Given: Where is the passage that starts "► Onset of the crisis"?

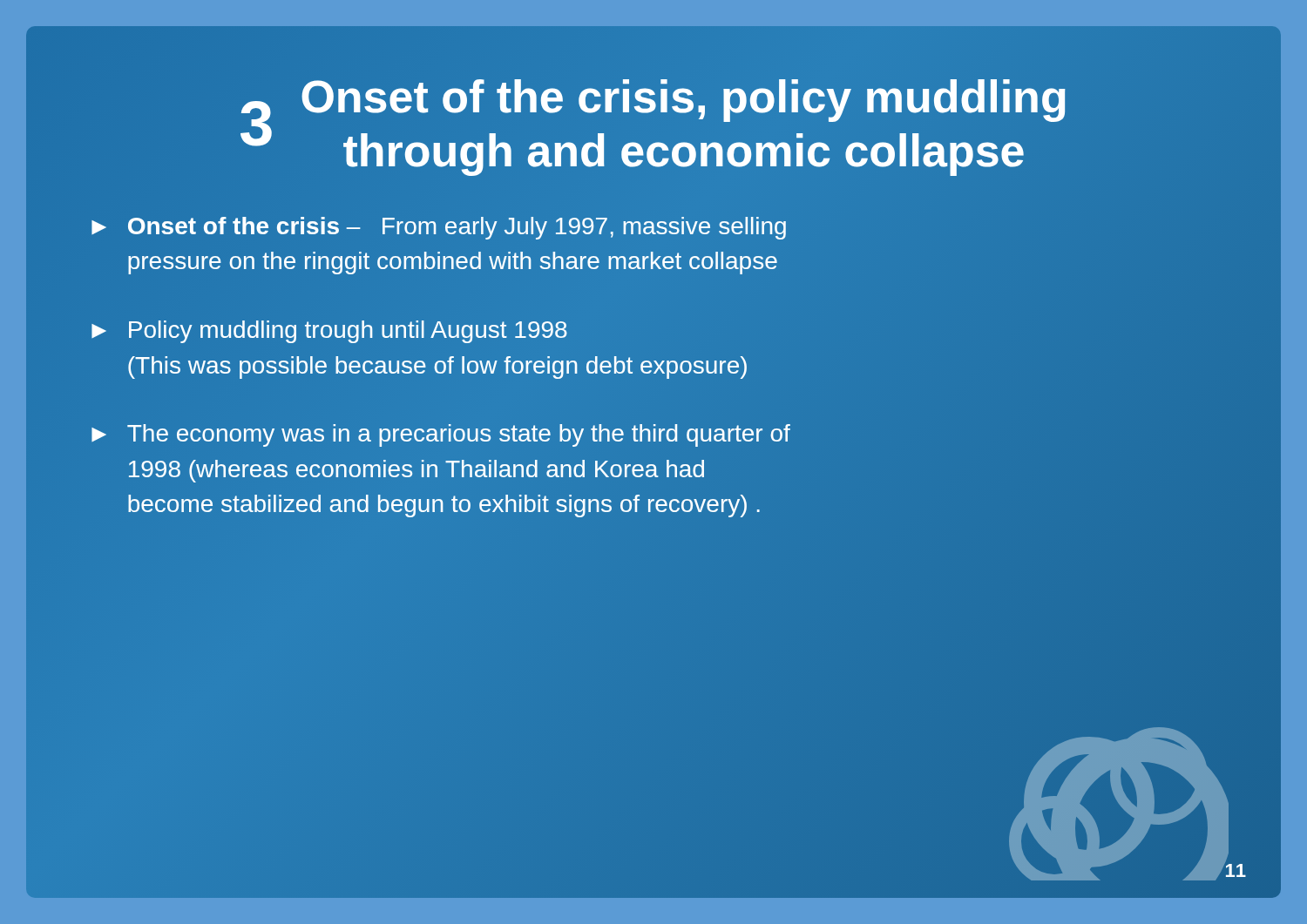Looking at the screenshot, I should click(x=437, y=244).
